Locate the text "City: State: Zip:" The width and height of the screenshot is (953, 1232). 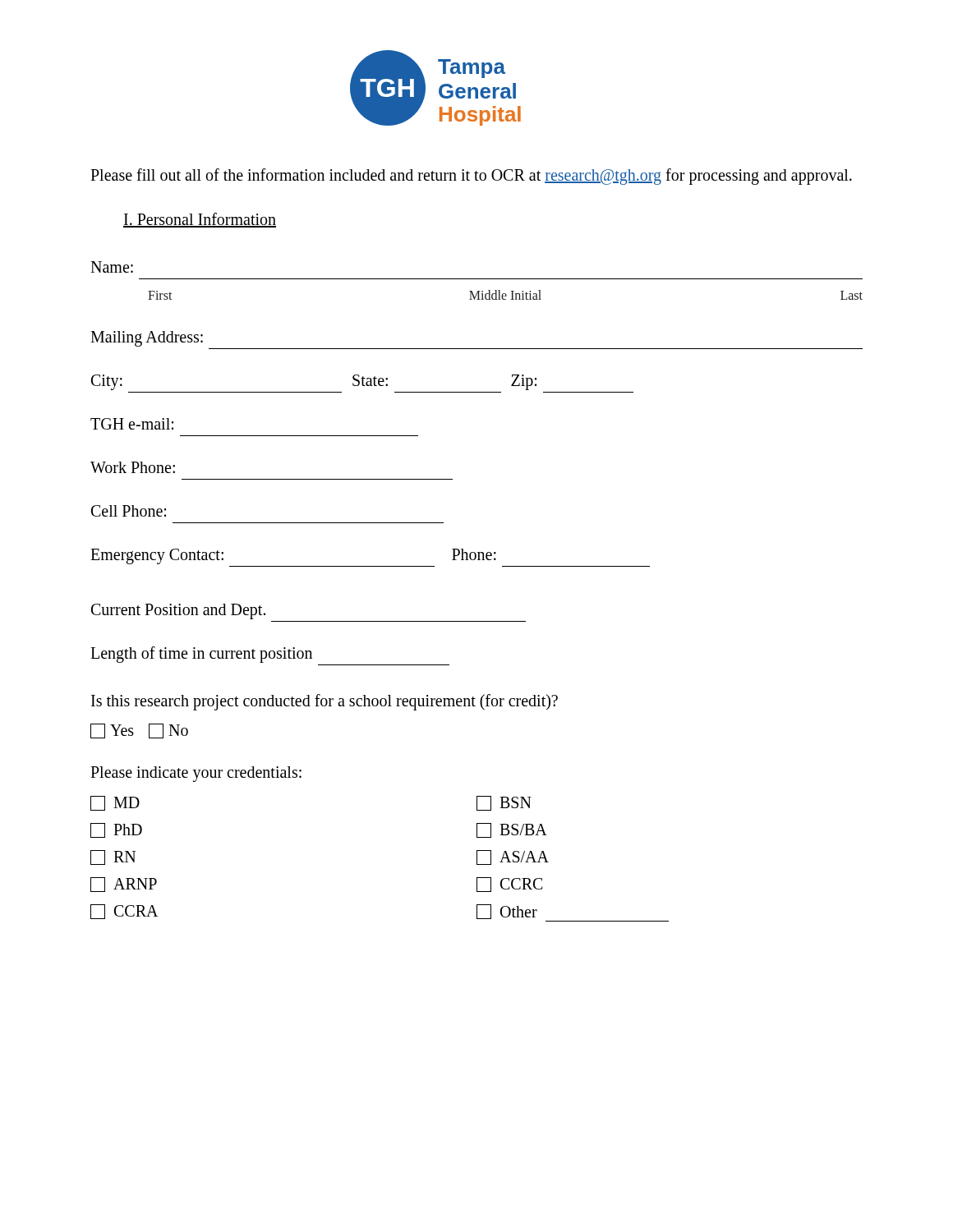(476, 380)
